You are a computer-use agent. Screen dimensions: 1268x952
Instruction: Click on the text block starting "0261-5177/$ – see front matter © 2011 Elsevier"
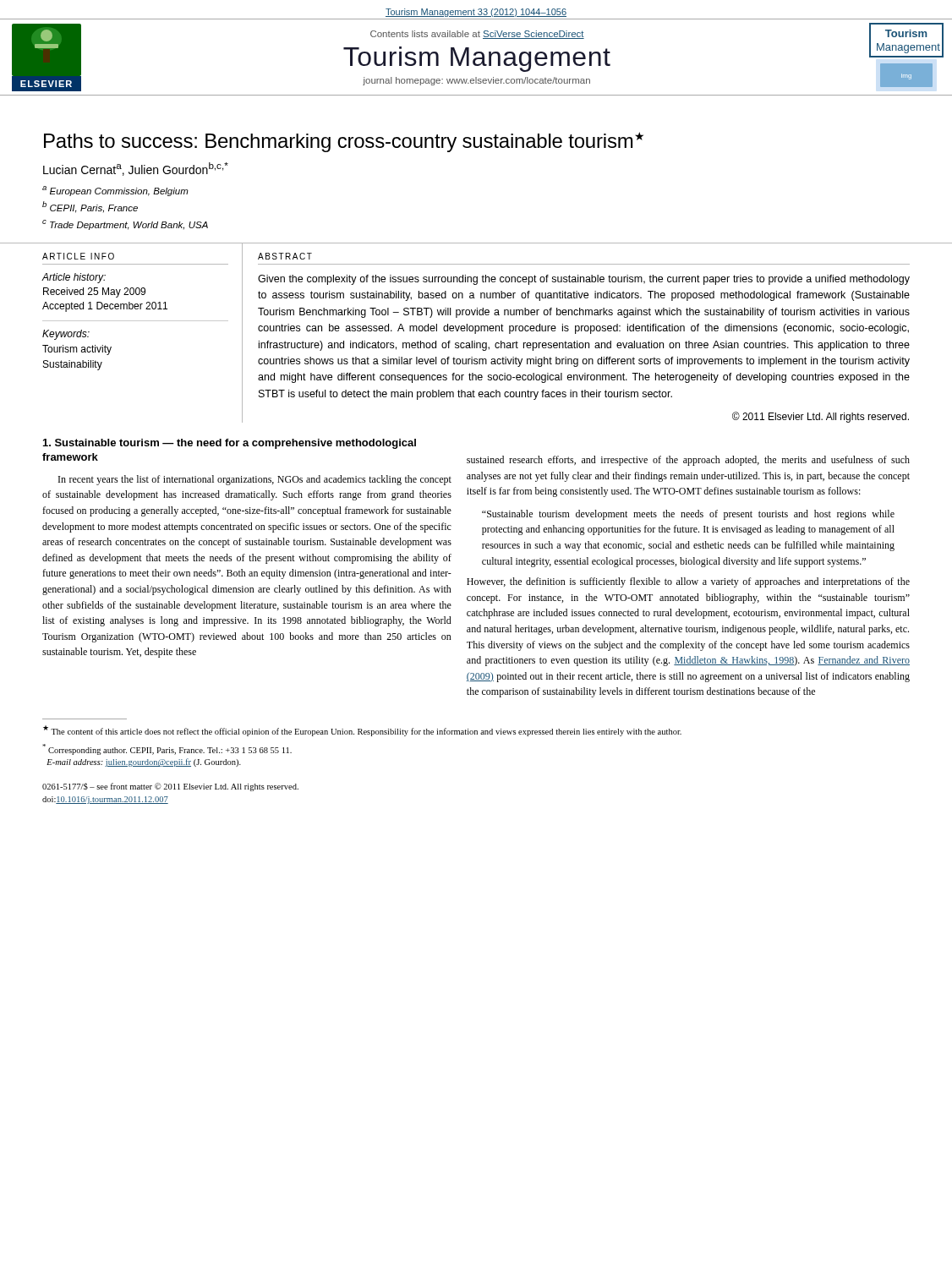[x=171, y=793]
